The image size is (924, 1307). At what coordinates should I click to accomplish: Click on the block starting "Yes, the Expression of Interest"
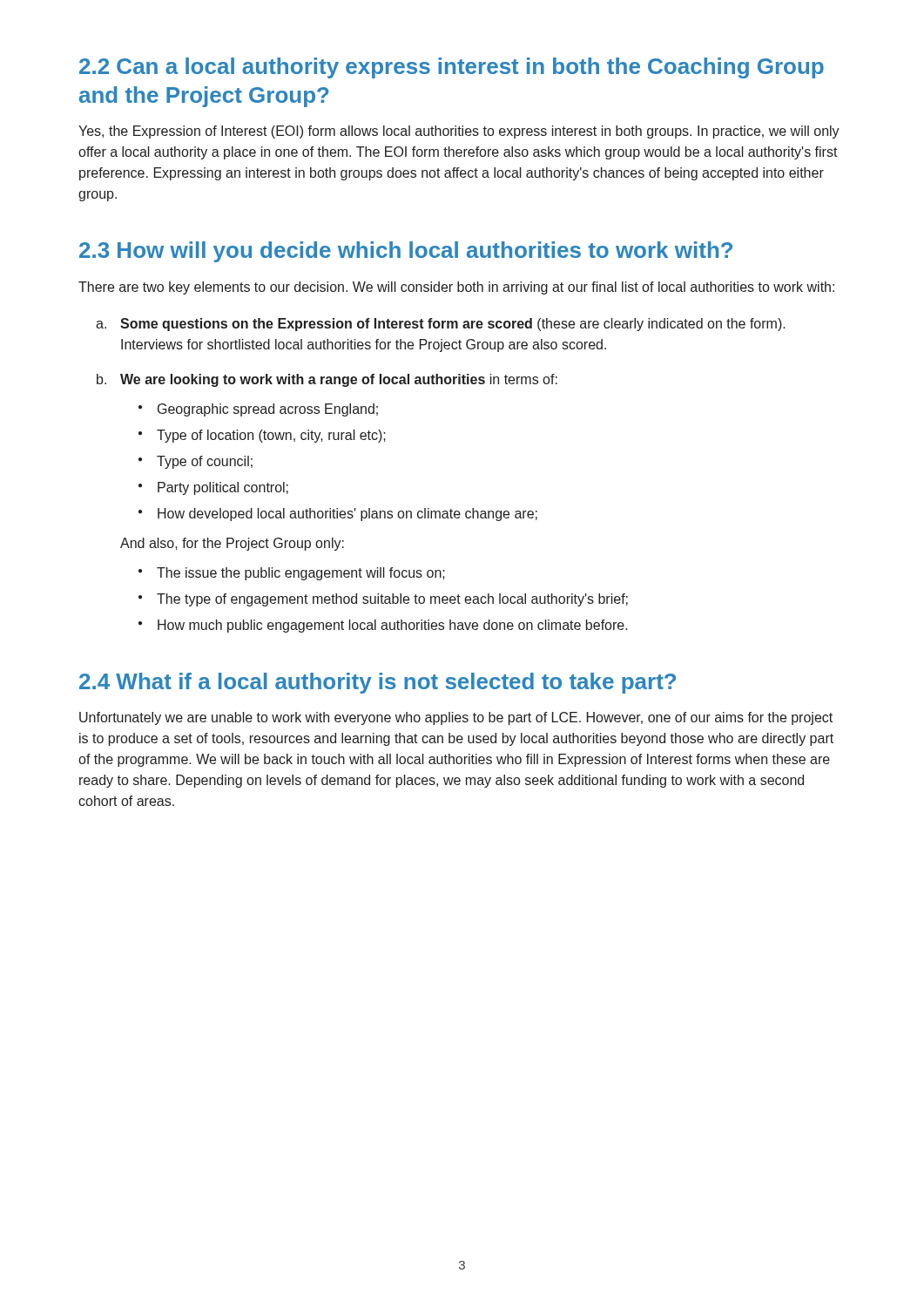(x=462, y=163)
